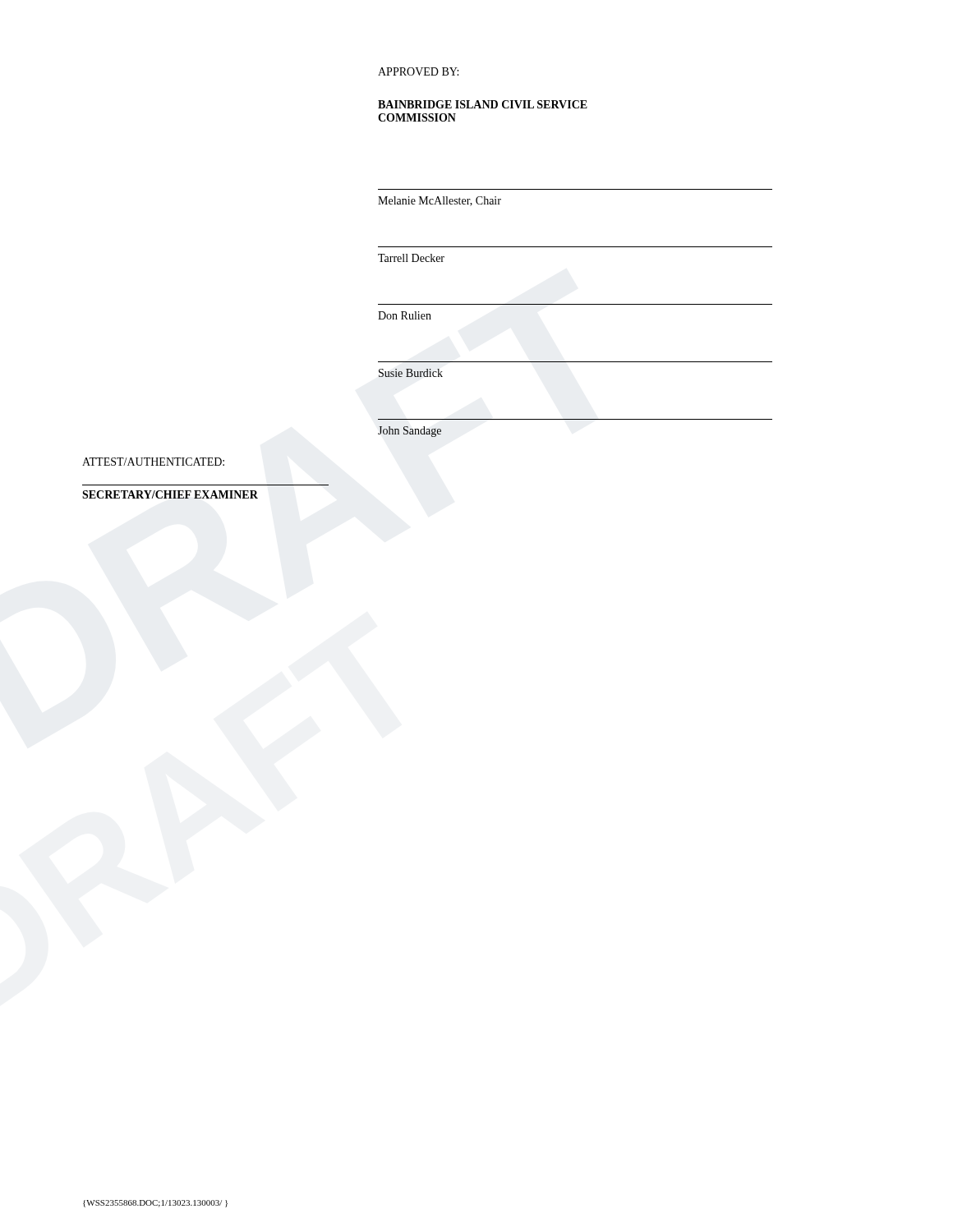Click where it says "Don Rulien"
Viewport: 953px width, 1232px height.
(x=575, y=313)
